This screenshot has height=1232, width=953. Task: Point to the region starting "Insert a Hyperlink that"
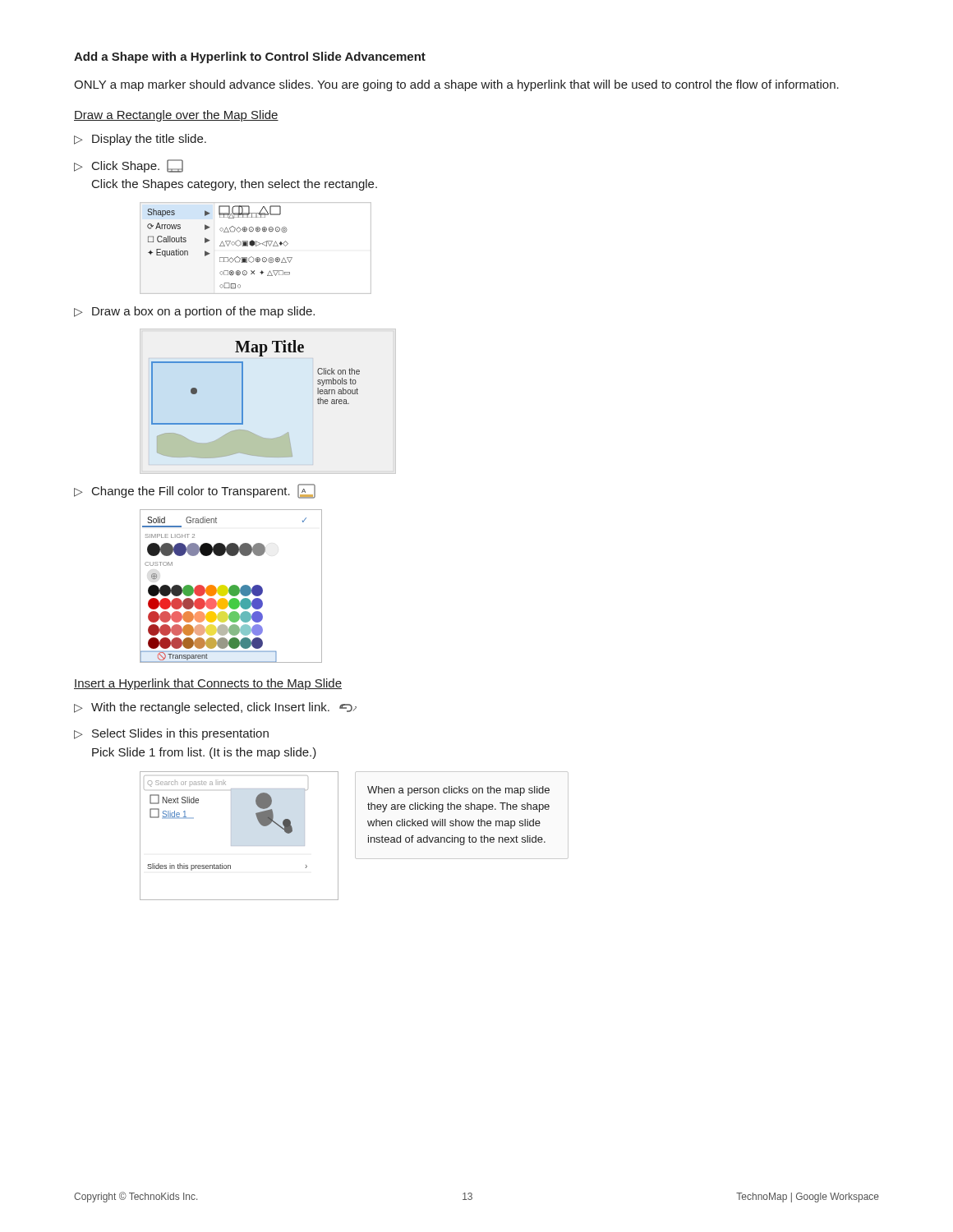208,683
